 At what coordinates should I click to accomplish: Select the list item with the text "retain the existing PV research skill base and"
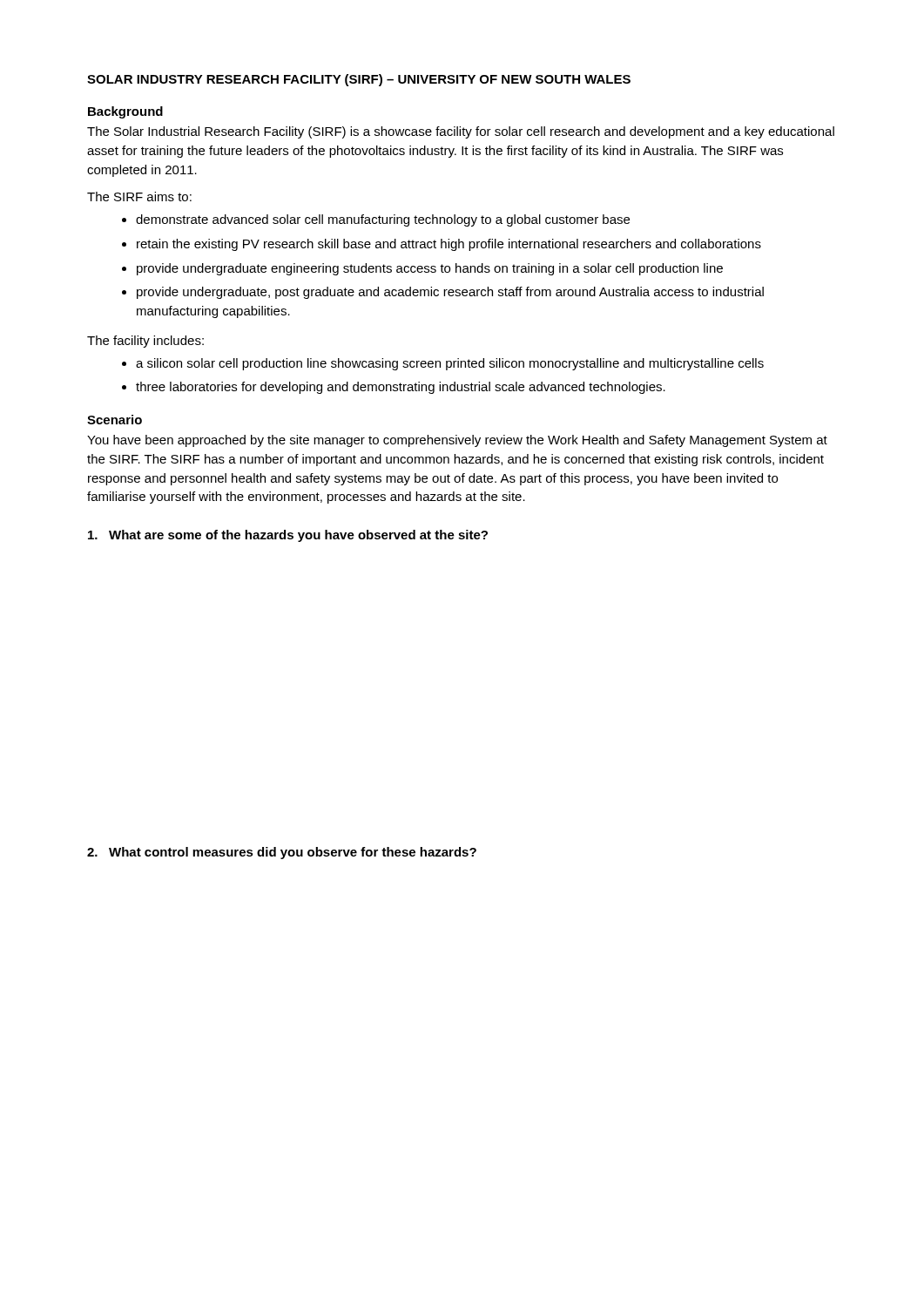[448, 243]
